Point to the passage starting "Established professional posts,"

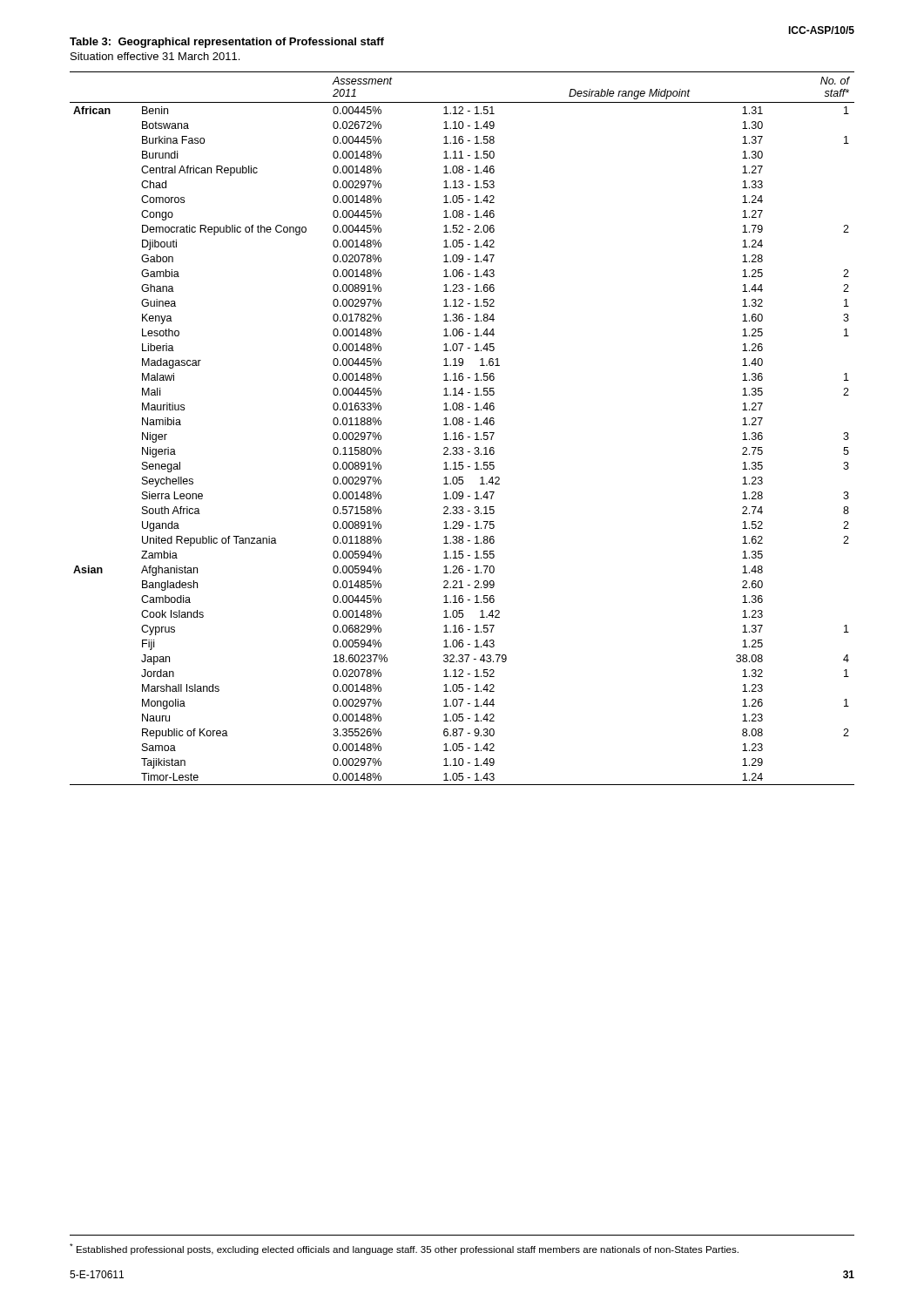click(404, 1248)
